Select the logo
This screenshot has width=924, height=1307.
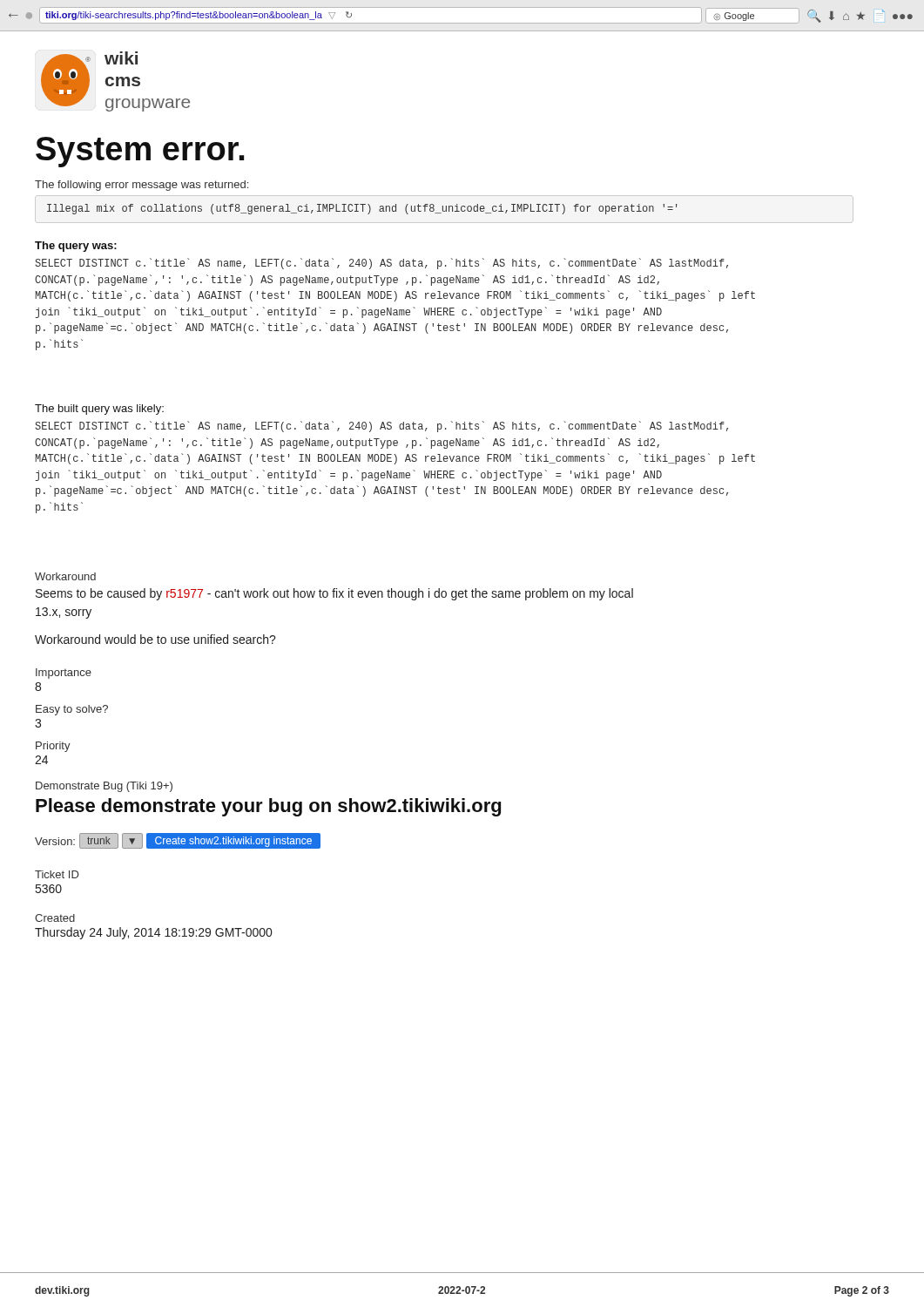(x=113, y=80)
